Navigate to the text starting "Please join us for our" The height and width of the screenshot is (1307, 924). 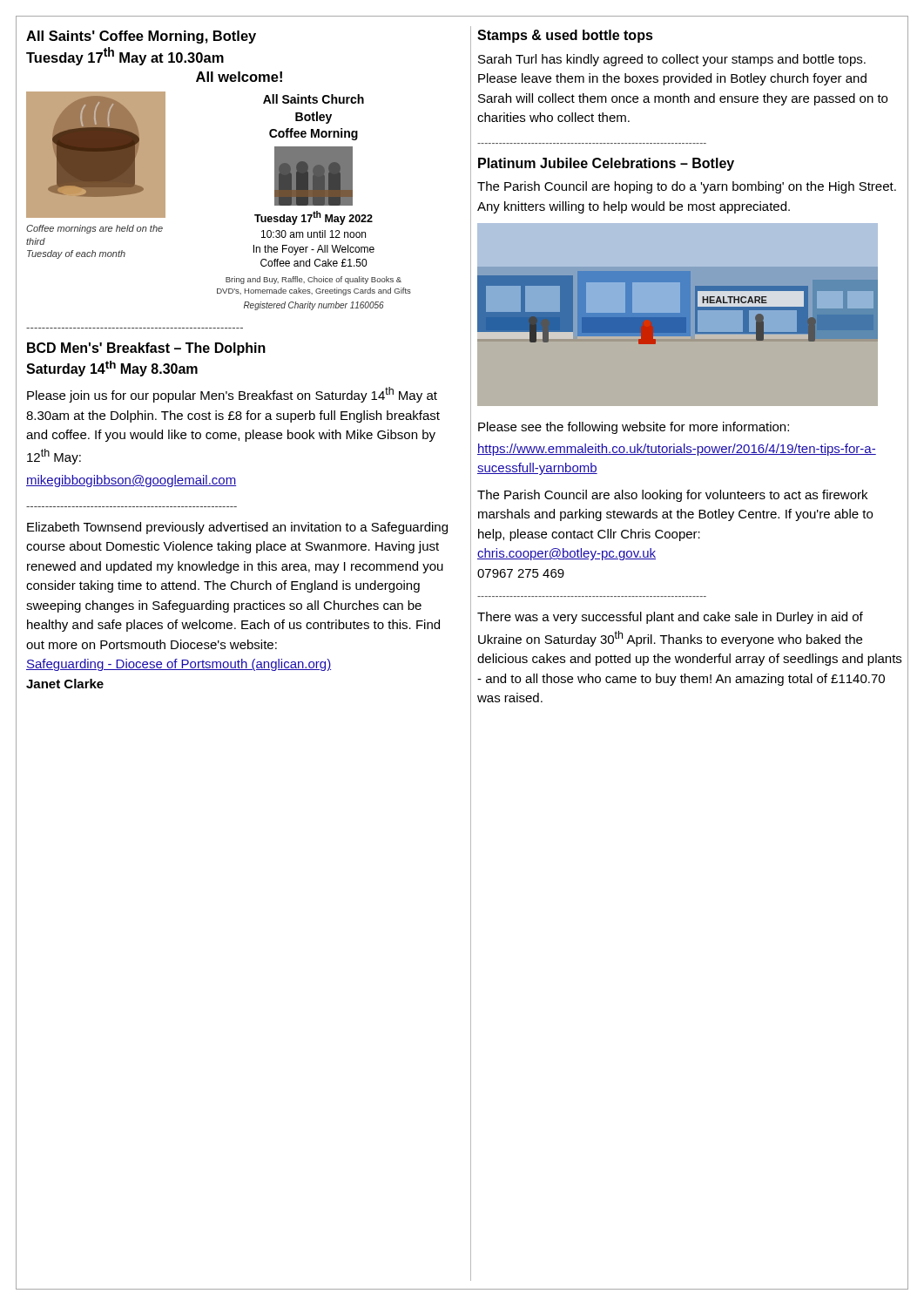pos(233,425)
